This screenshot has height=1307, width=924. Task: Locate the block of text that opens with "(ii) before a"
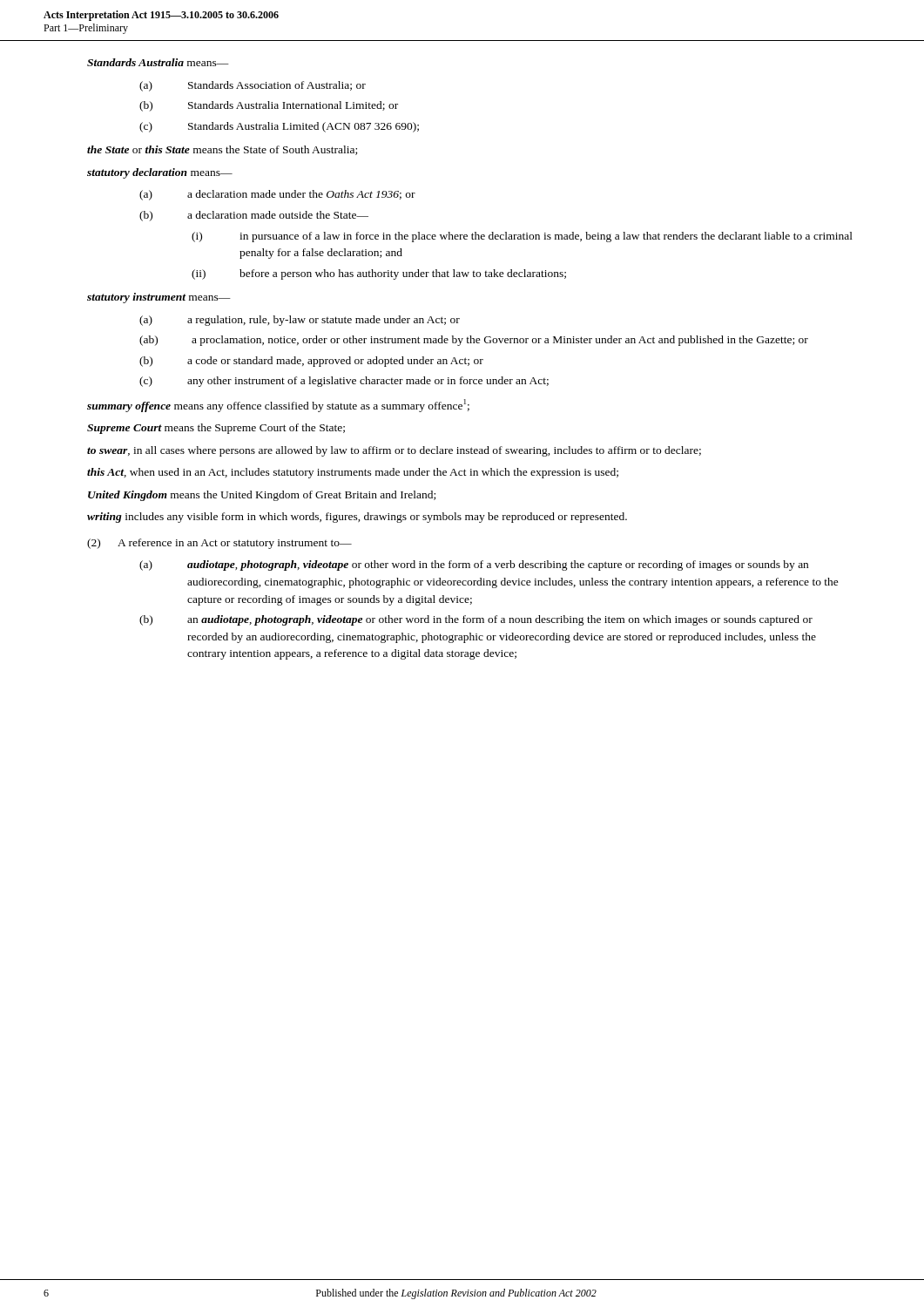[x=523, y=273]
